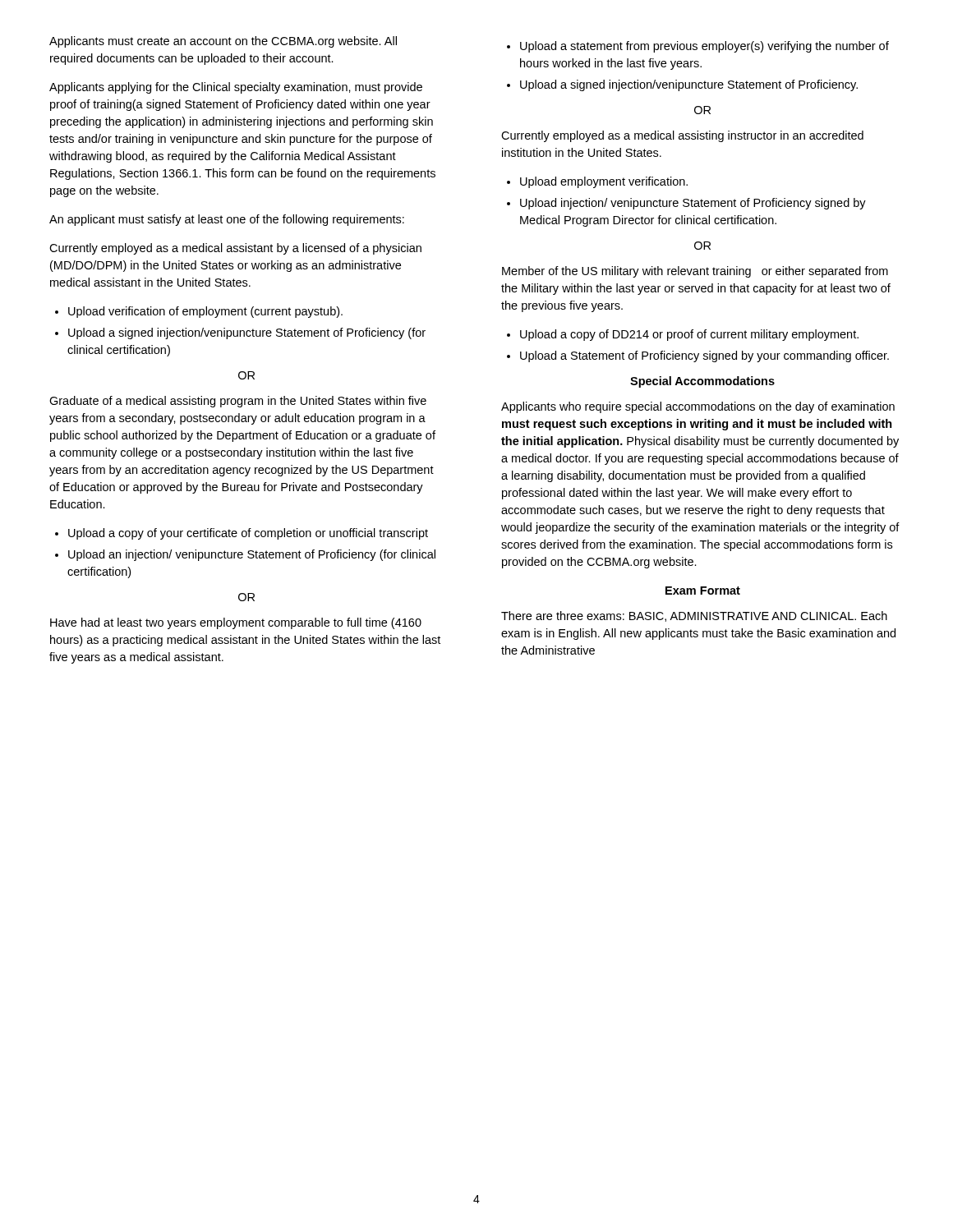Locate the block of text that opens with "Applicants applying for the Clinical specialty examination,"
The height and width of the screenshot is (1232, 953).
pos(243,139)
